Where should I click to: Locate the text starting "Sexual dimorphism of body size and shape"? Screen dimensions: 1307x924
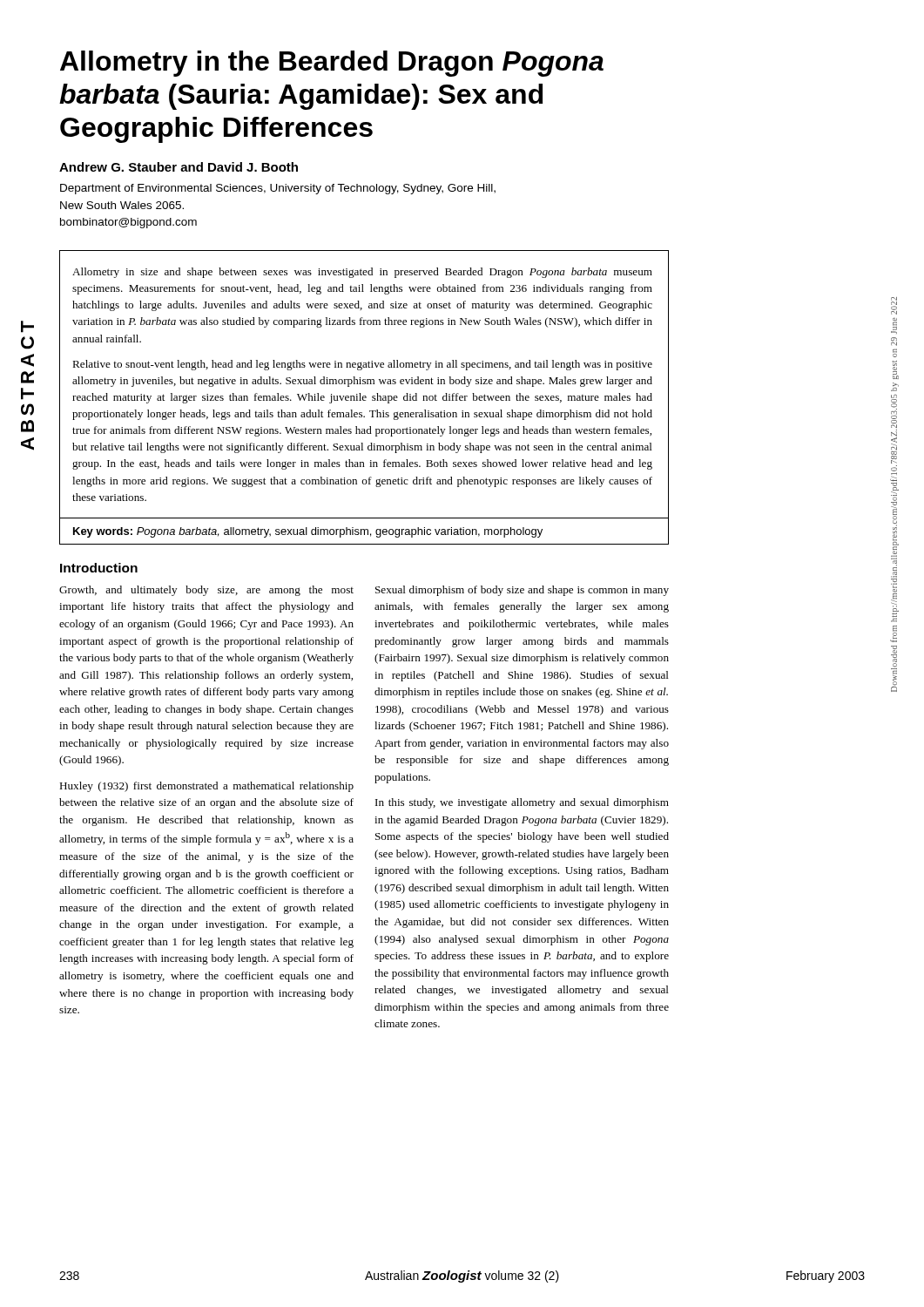coord(522,807)
